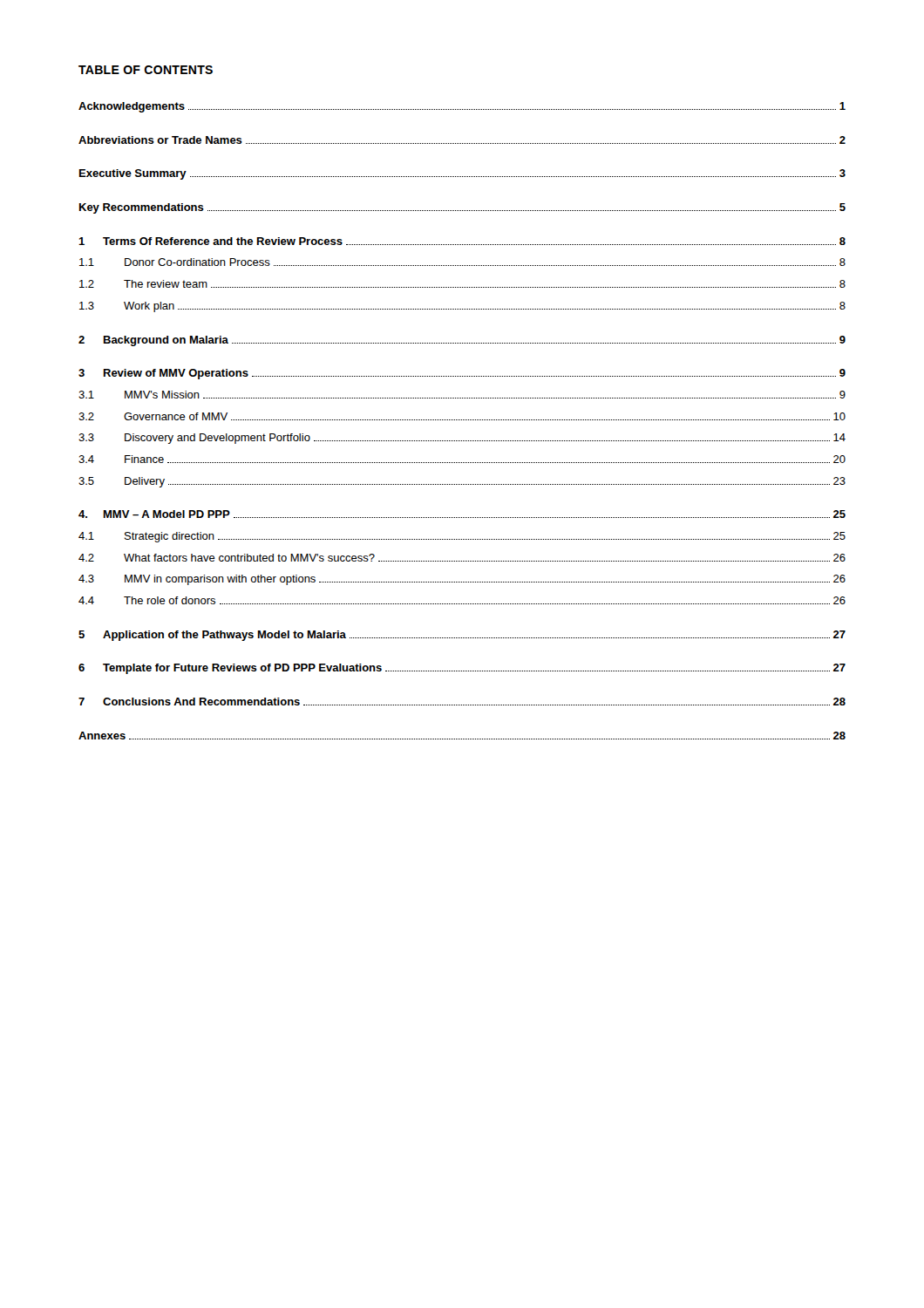The image size is (924, 1308).
Task: Select the text block starting "TABLE OF CONTENTS"
Action: 146,70
